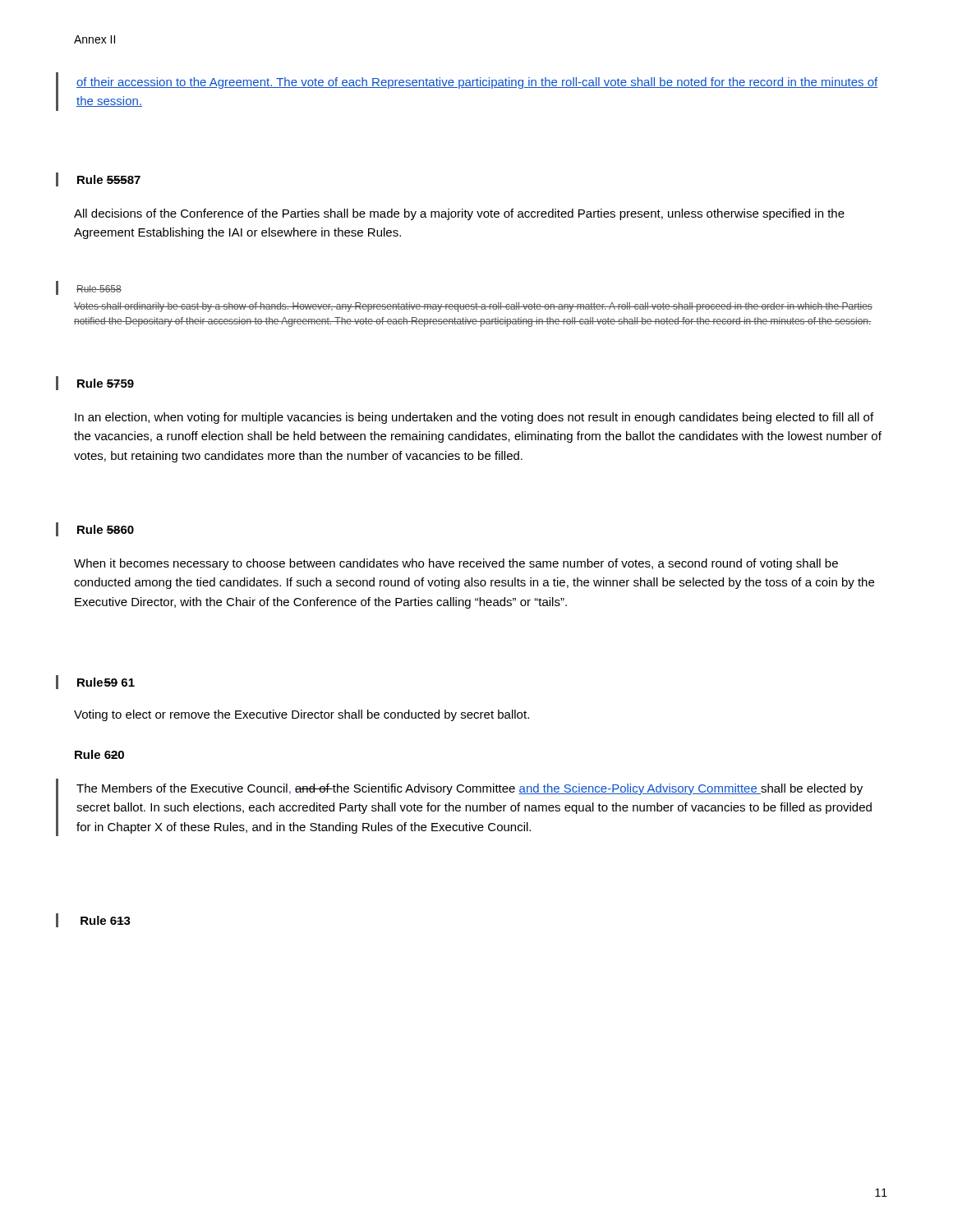Navigate to the text block starting "Rule 5658"
953x1232 pixels.
(99, 289)
